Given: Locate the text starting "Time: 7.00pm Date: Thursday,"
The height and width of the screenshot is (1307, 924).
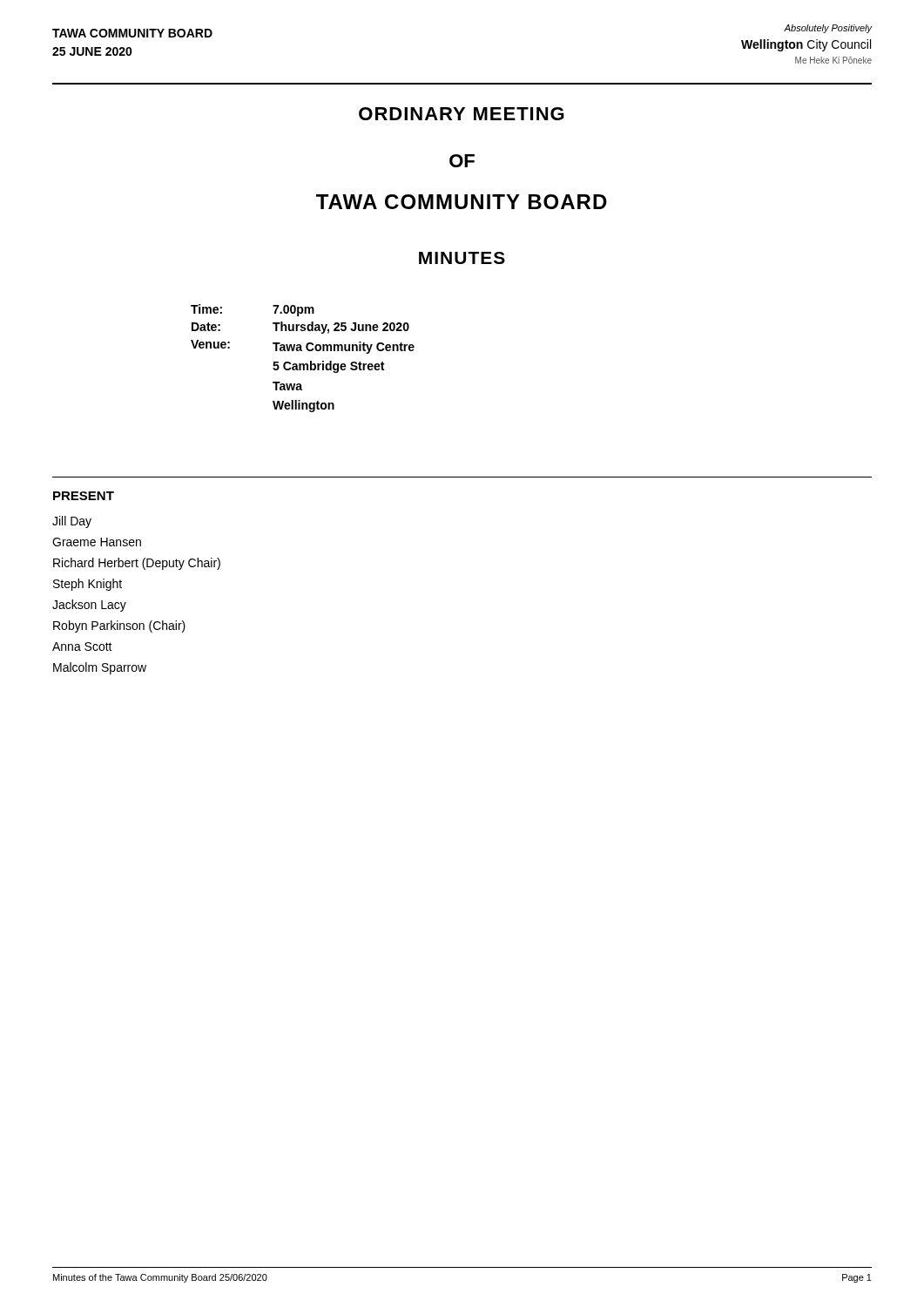Looking at the screenshot, I should [x=303, y=359].
